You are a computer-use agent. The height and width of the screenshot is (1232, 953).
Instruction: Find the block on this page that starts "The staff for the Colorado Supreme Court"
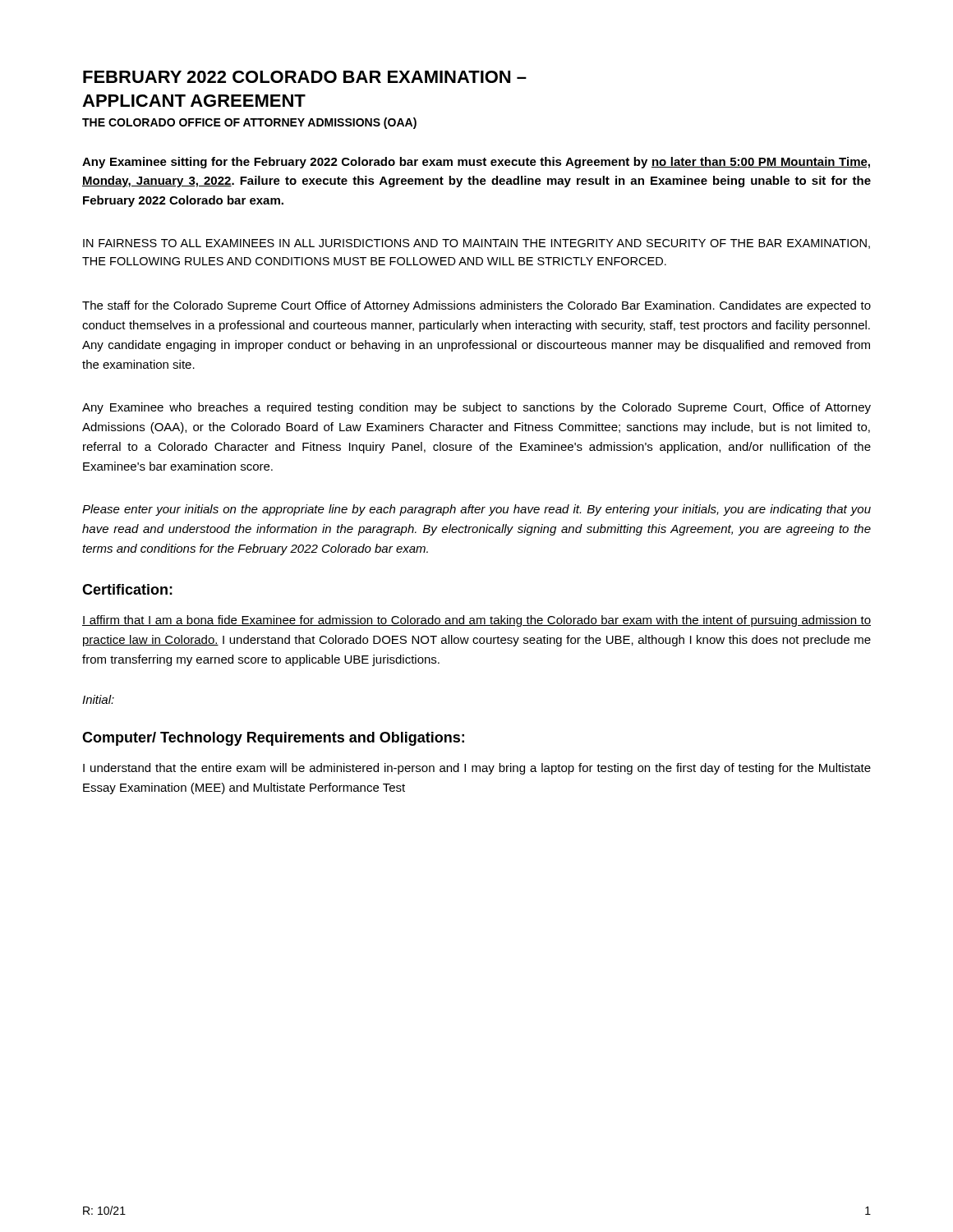[476, 335]
